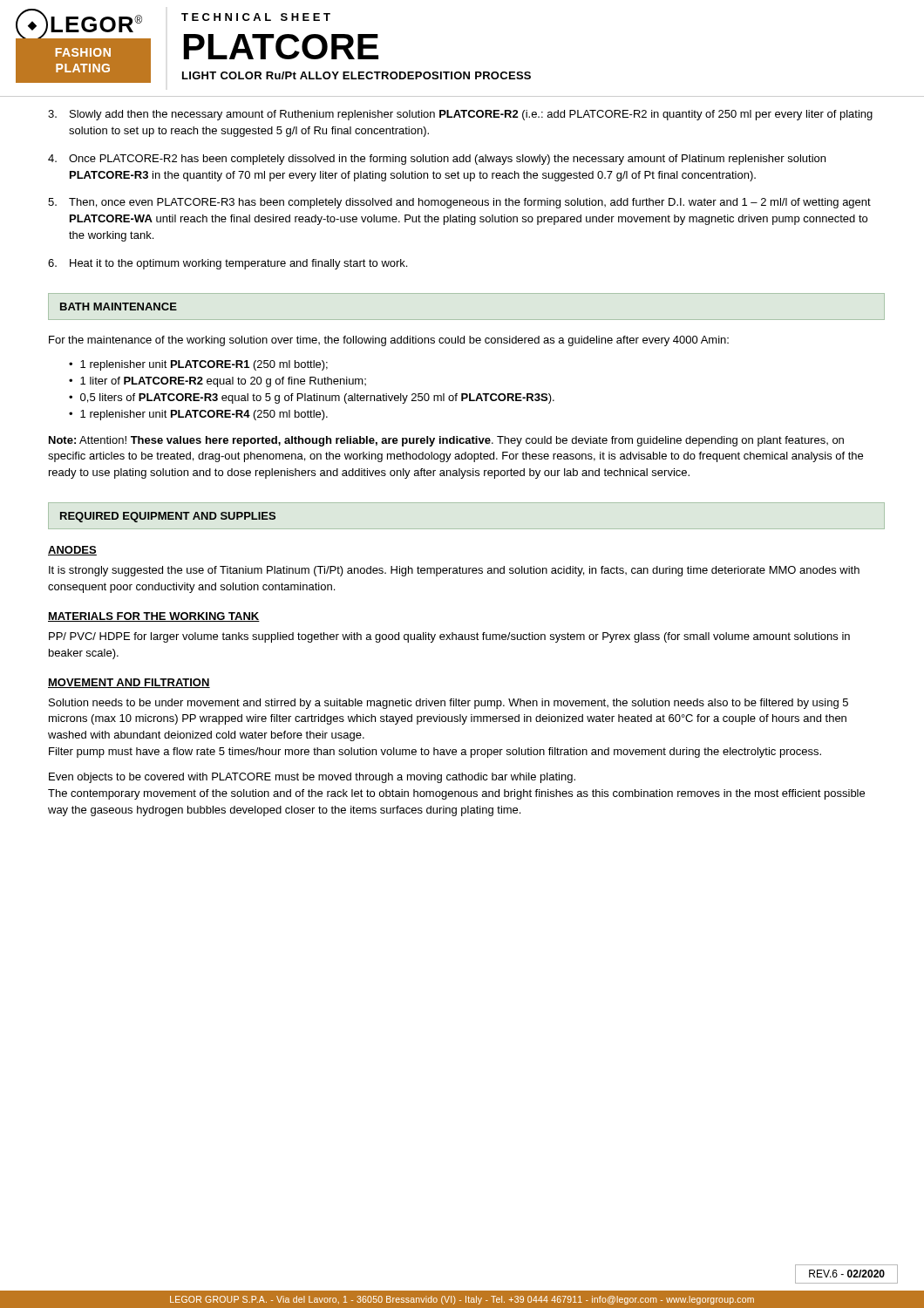Point to the text starting "Solution needs to be under movement and stirred"
This screenshot has height=1308, width=924.
tap(448, 727)
